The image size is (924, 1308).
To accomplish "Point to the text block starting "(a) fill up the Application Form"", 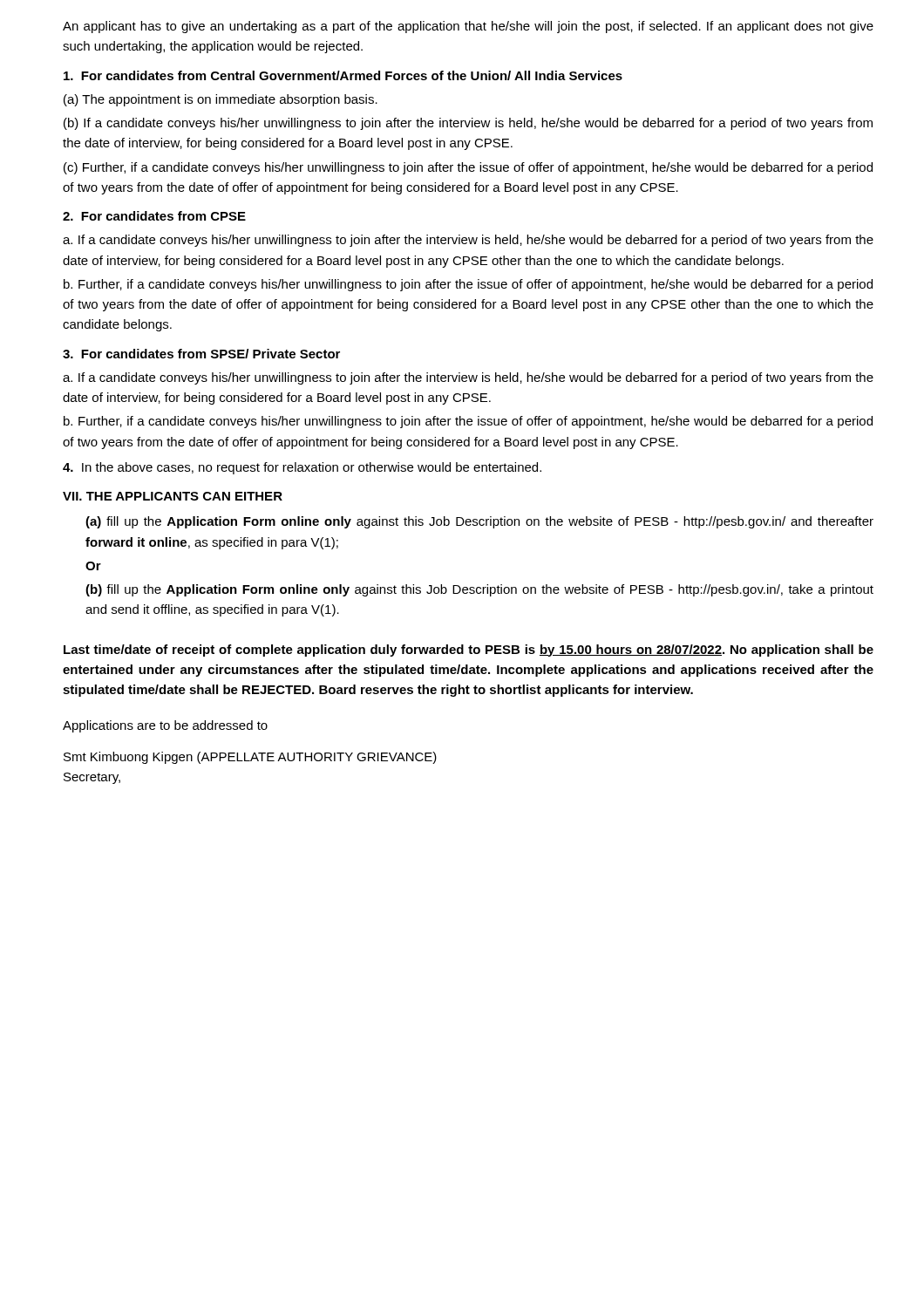I will 479,531.
